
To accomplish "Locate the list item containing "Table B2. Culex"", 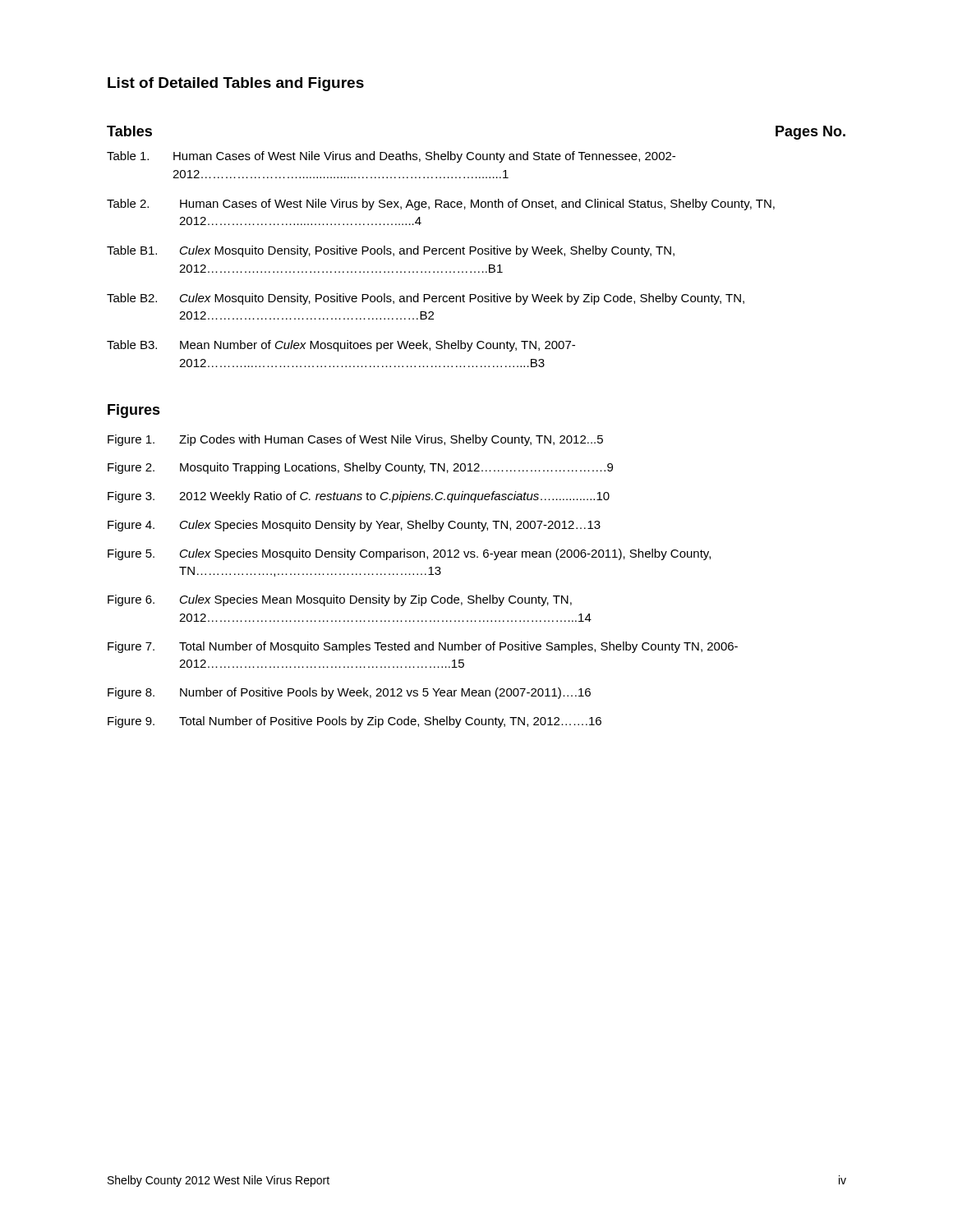I will pos(476,307).
